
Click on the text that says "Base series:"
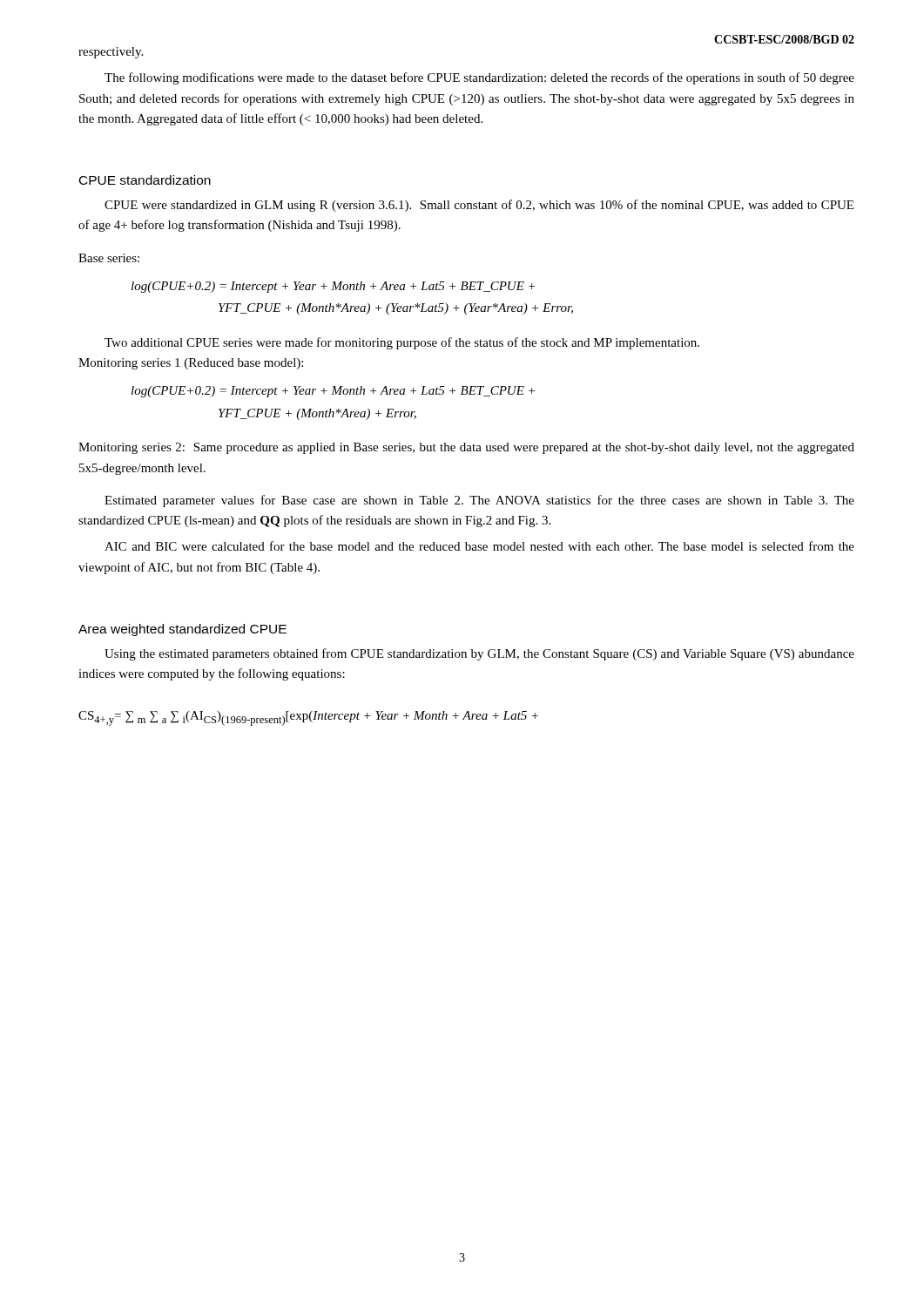109,257
